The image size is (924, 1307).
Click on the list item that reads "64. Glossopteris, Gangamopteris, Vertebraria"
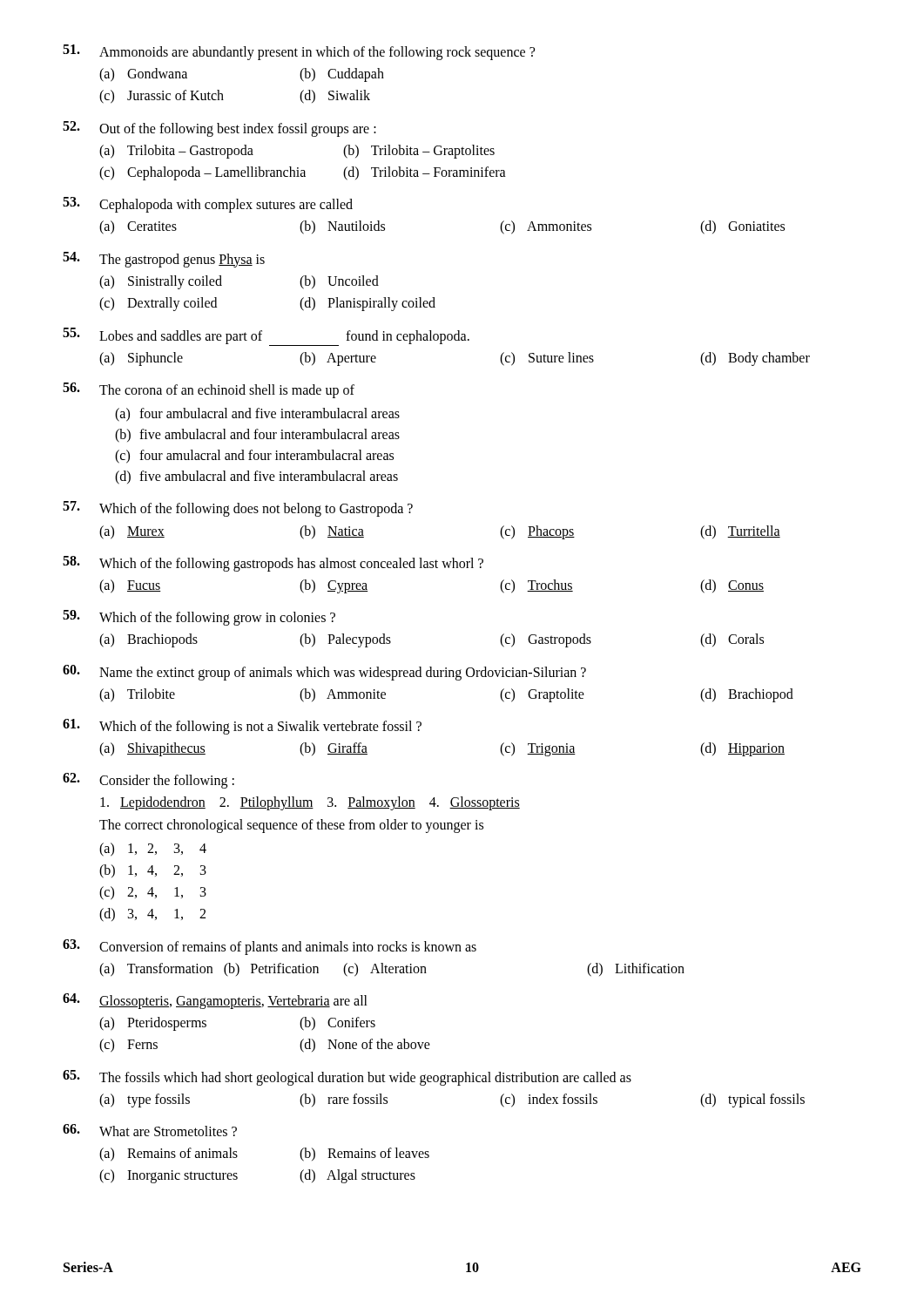pyautogui.click(x=215, y=1001)
